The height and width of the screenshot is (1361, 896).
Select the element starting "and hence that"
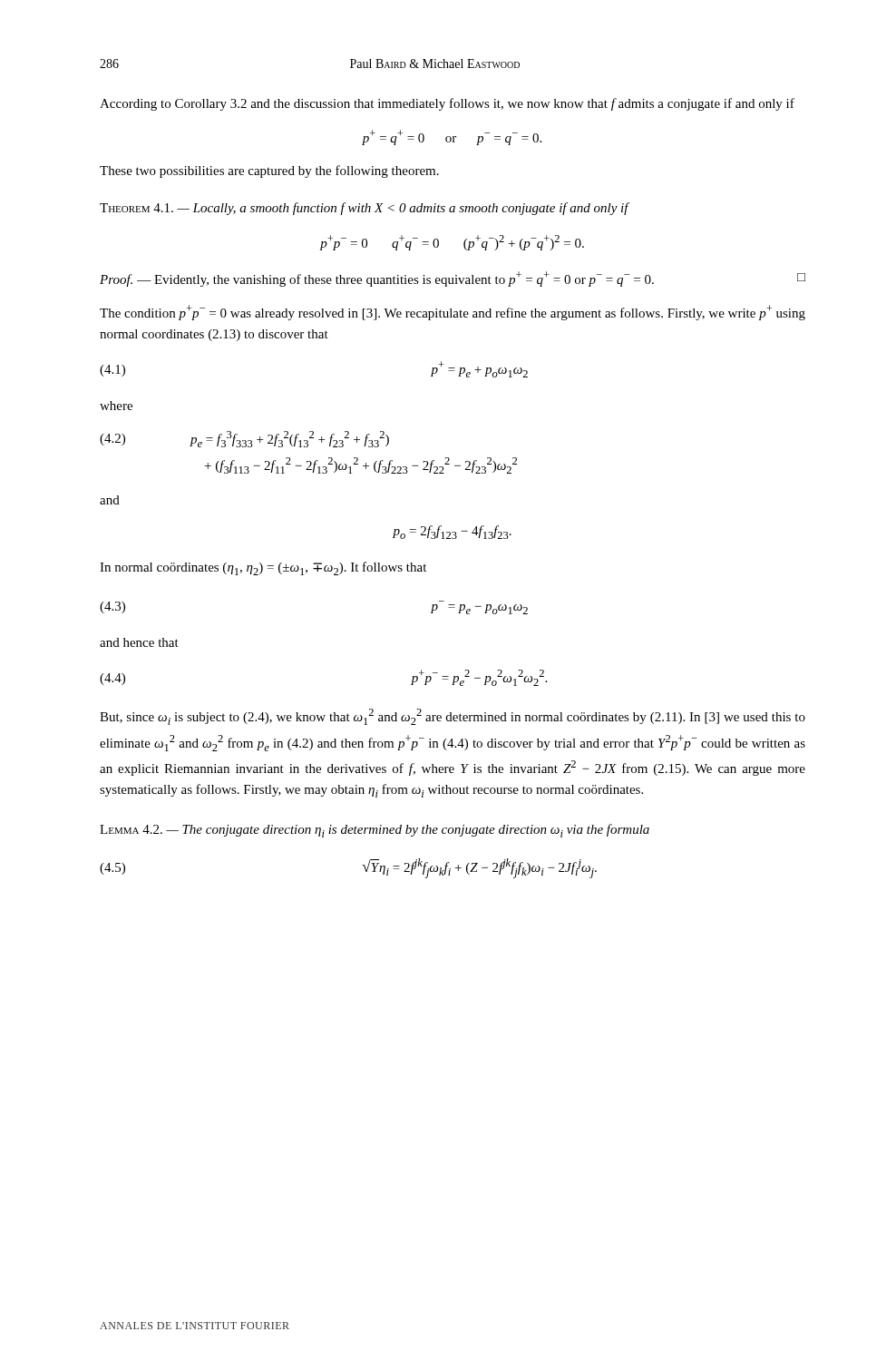[x=139, y=642]
